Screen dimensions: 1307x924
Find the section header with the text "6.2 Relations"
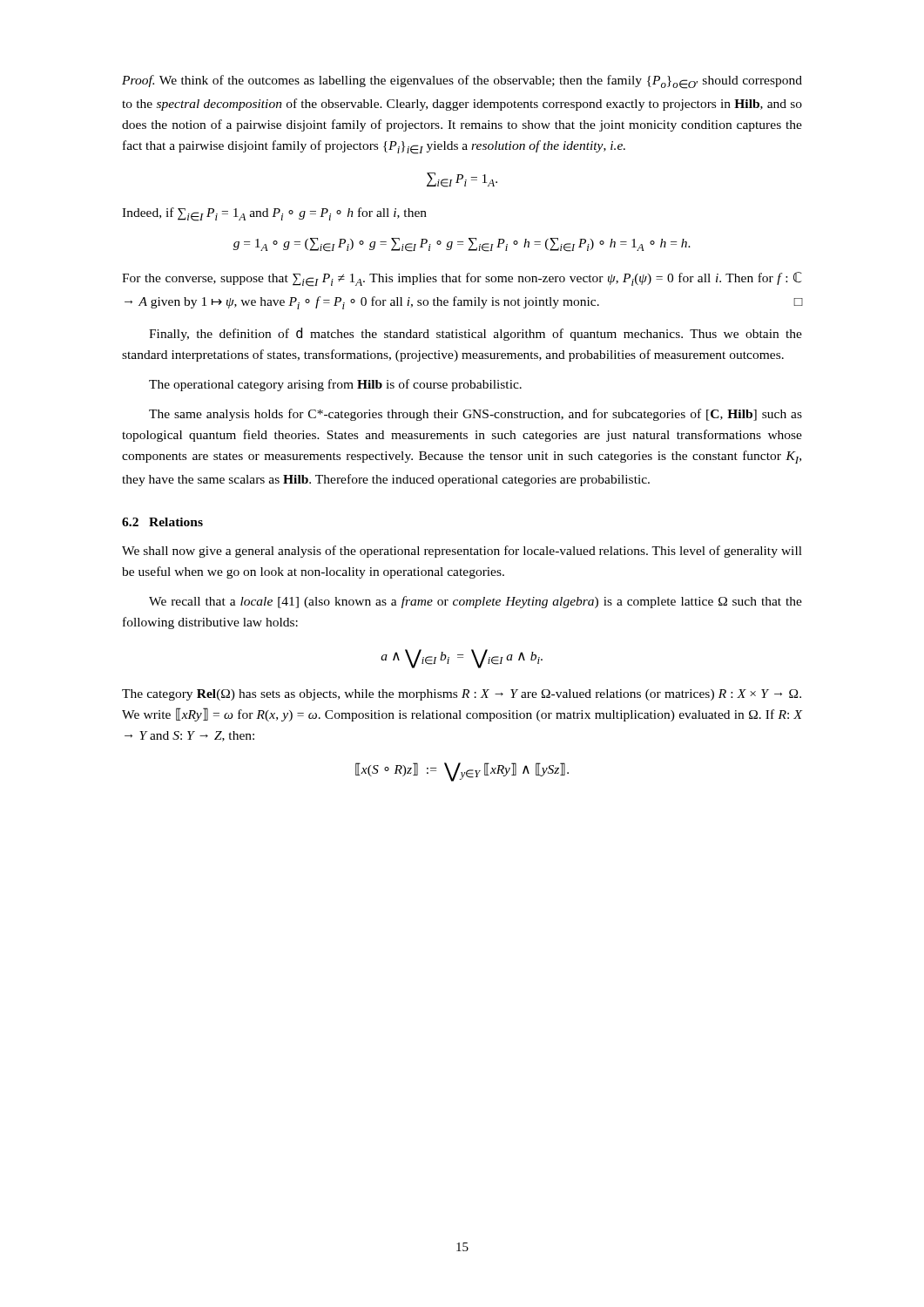pyautogui.click(x=162, y=521)
